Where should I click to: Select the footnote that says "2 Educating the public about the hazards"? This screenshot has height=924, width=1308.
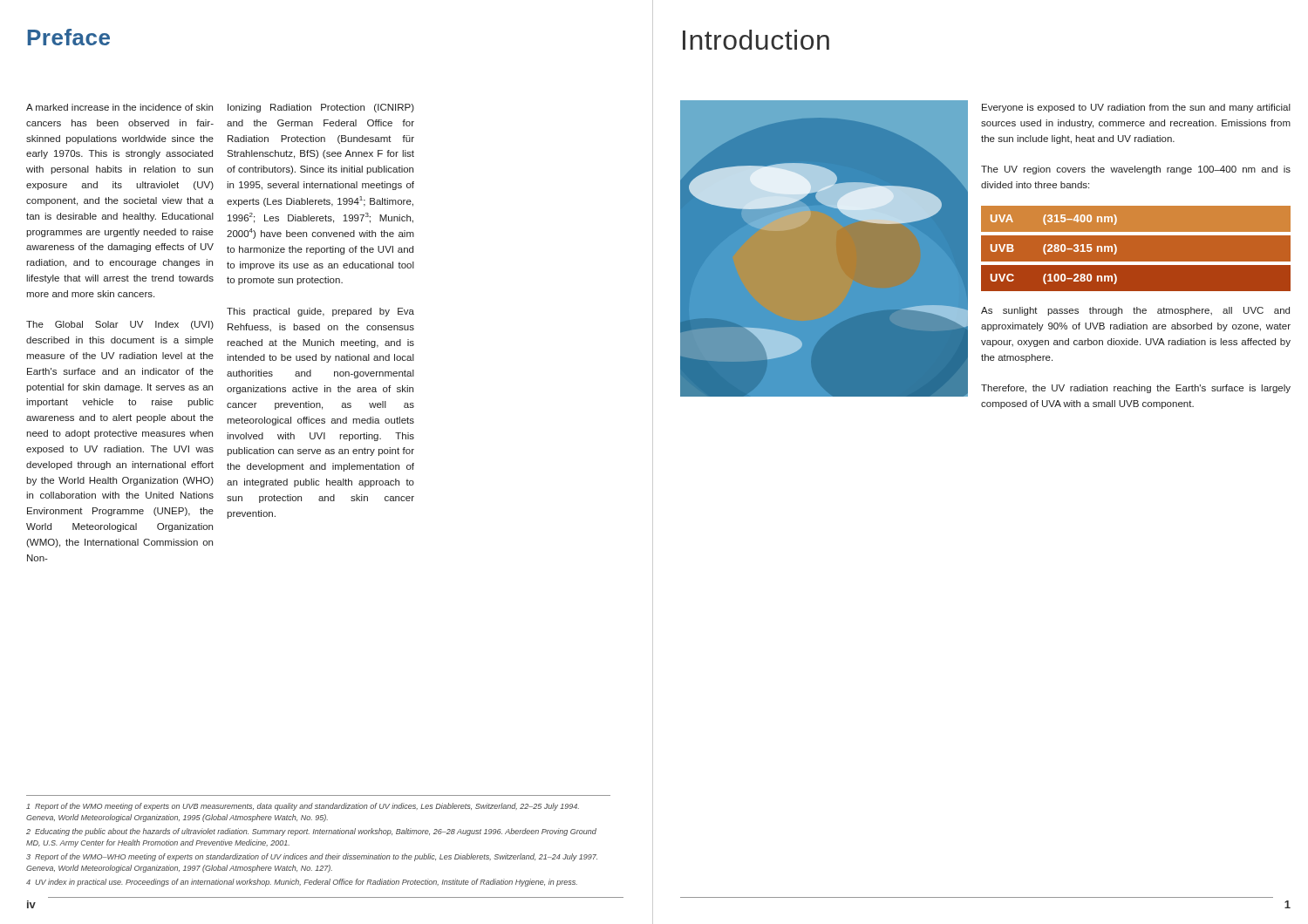tap(311, 837)
